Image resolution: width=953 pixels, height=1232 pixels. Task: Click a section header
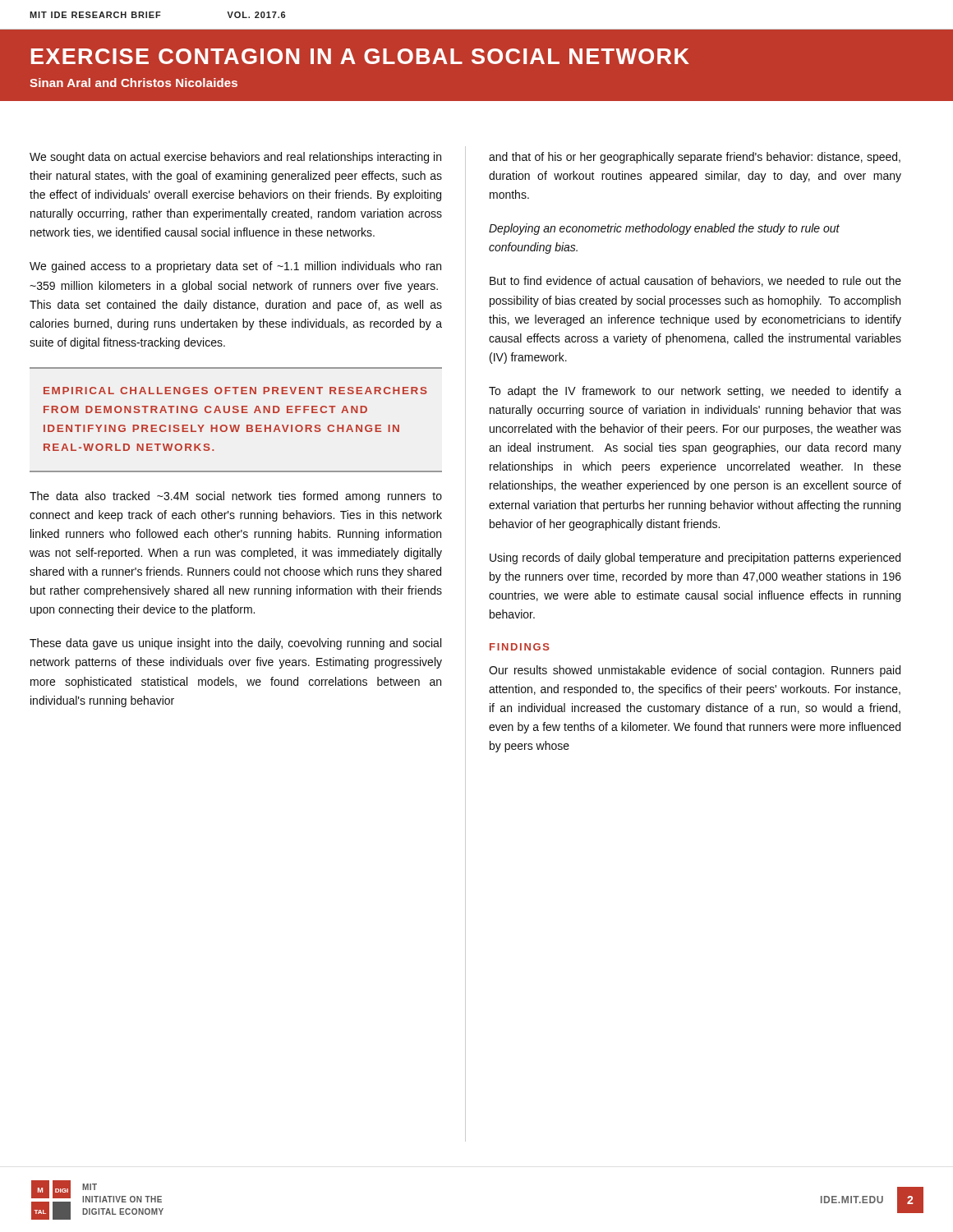pyautogui.click(x=520, y=647)
